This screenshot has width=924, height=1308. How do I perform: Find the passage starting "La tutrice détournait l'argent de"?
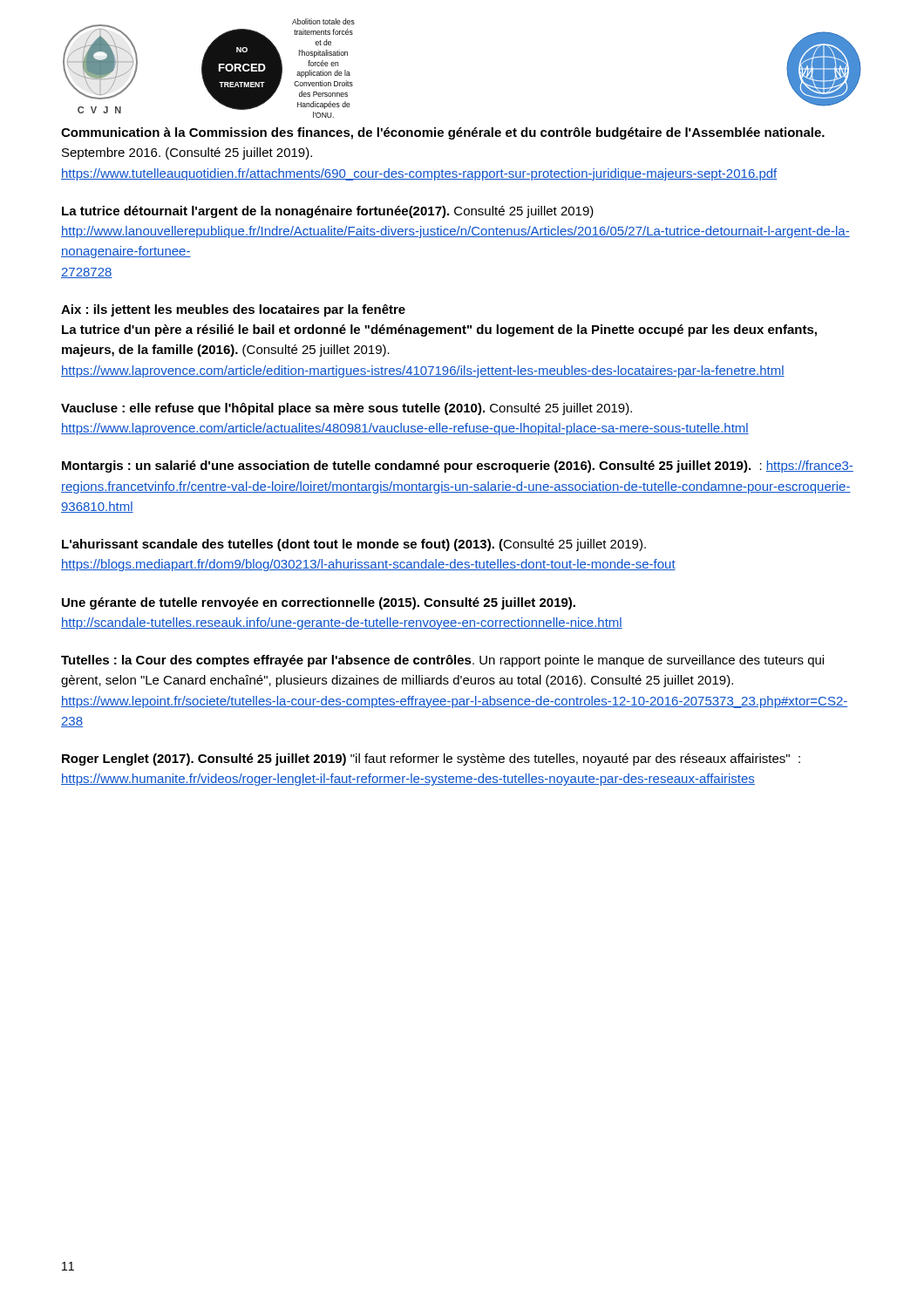click(462, 241)
